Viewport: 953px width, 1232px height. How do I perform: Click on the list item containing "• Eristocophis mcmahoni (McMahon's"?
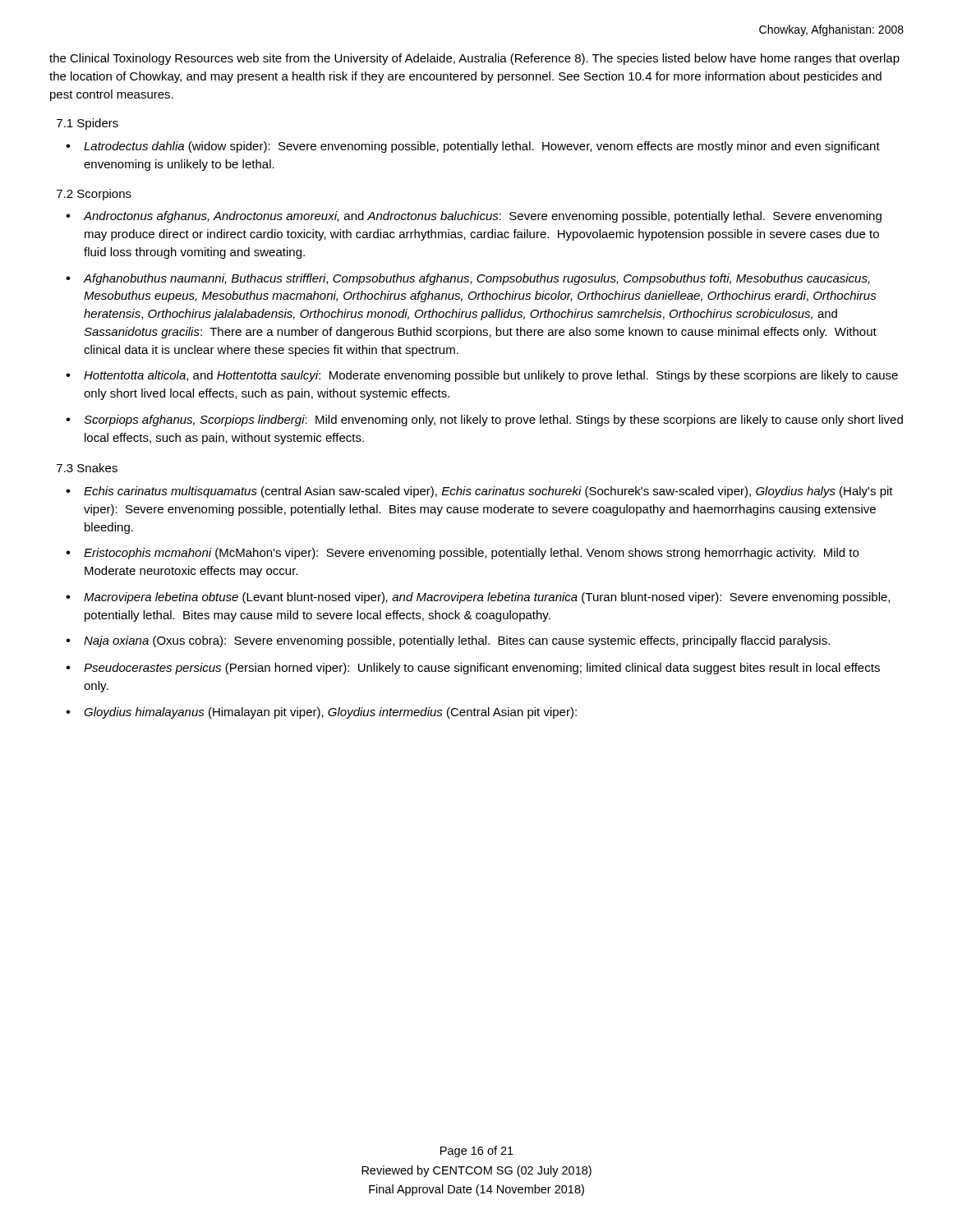coord(485,562)
